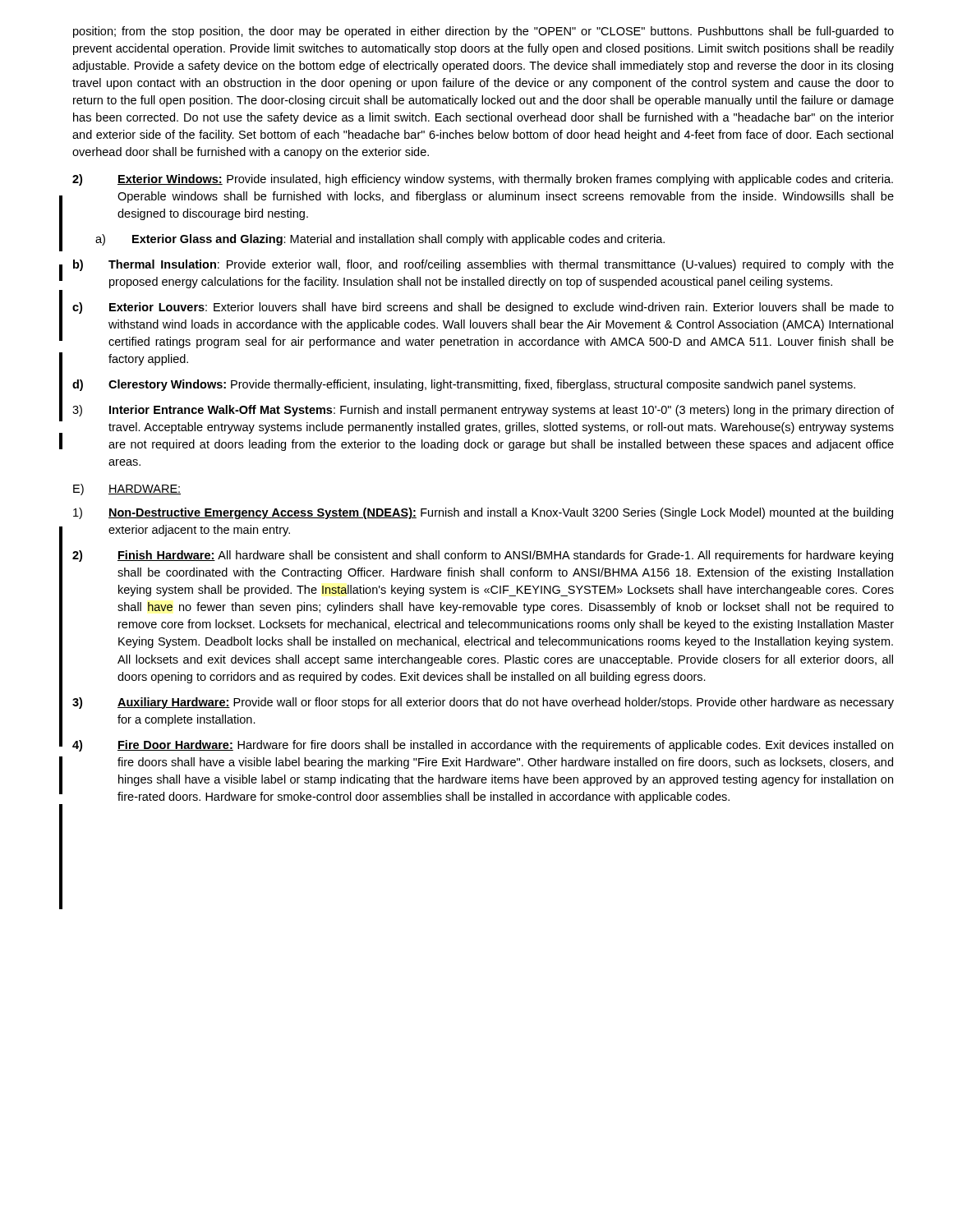This screenshot has width=953, height=1232.
Task: Point to the block beginning "3) Interior Entrance Walk-Off Mat Systems:"
Action: click(x=483, y=436)
